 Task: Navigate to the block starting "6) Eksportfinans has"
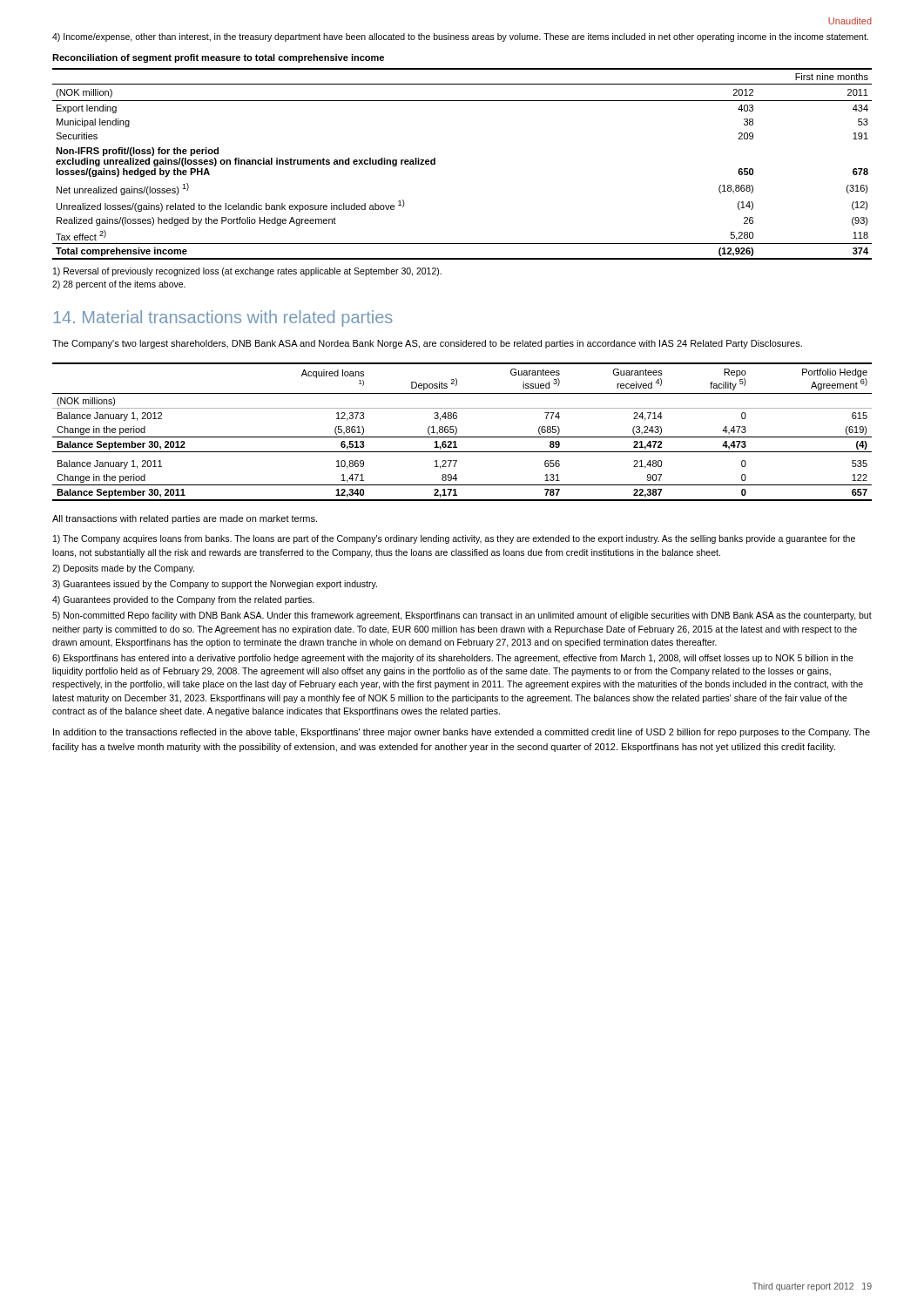point(458,684)
